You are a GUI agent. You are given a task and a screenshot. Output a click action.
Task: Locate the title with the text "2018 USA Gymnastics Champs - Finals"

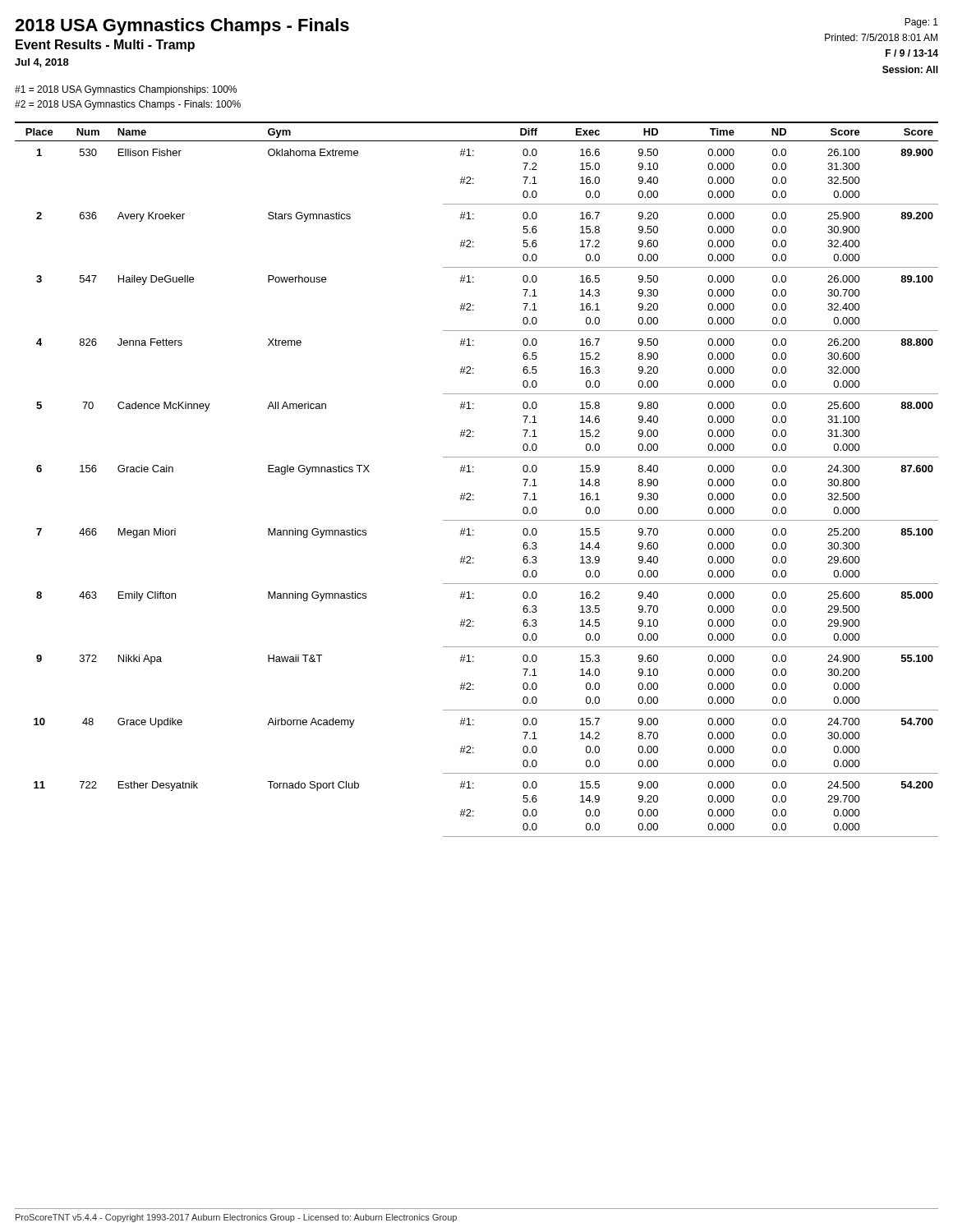coord(182,25)
